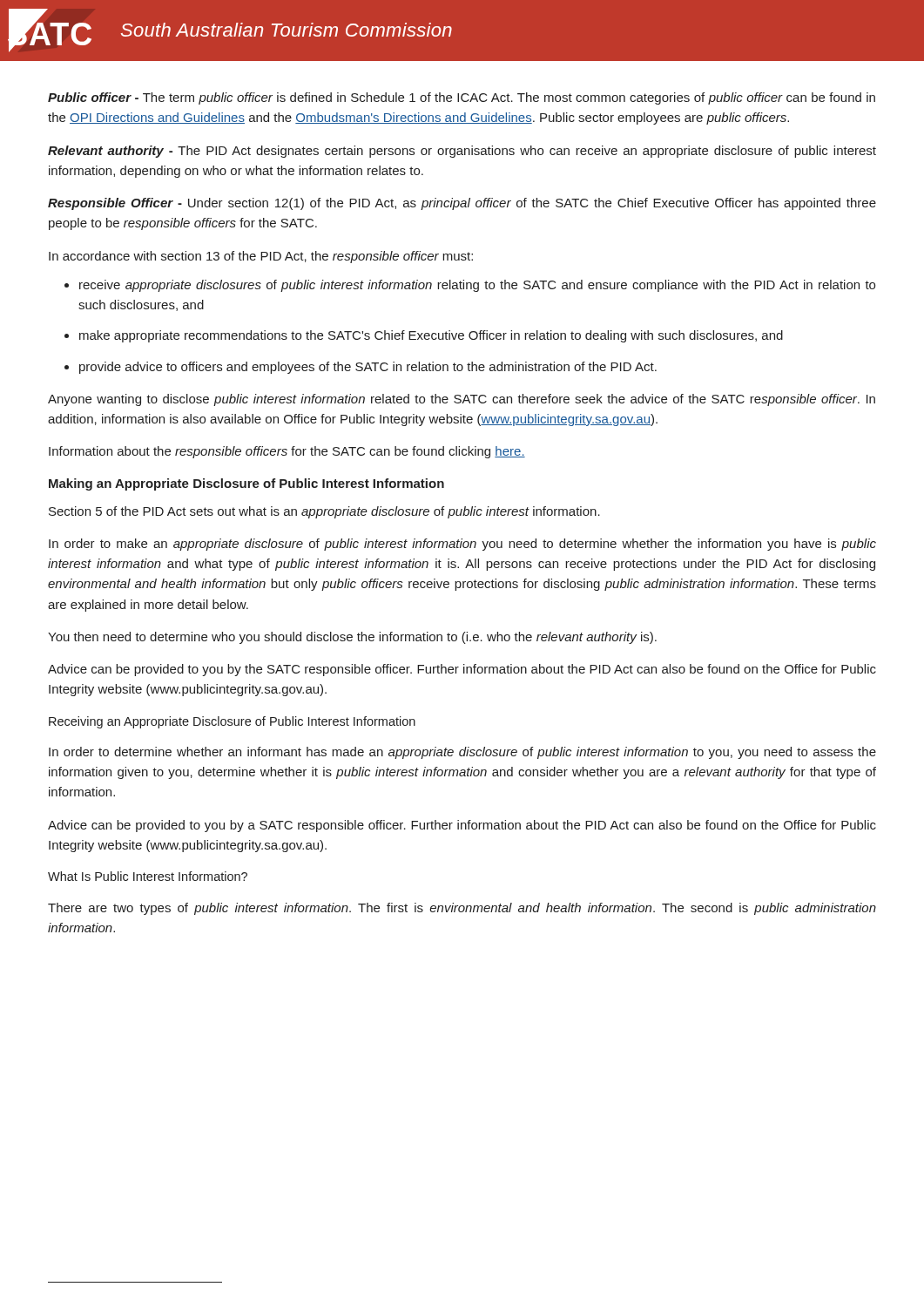Point to the passage starting "receive appropriate disclosures of public interest information relating"
This screenshot has width=924, height=1307.
pyautogui.click(x=477, y=294)
